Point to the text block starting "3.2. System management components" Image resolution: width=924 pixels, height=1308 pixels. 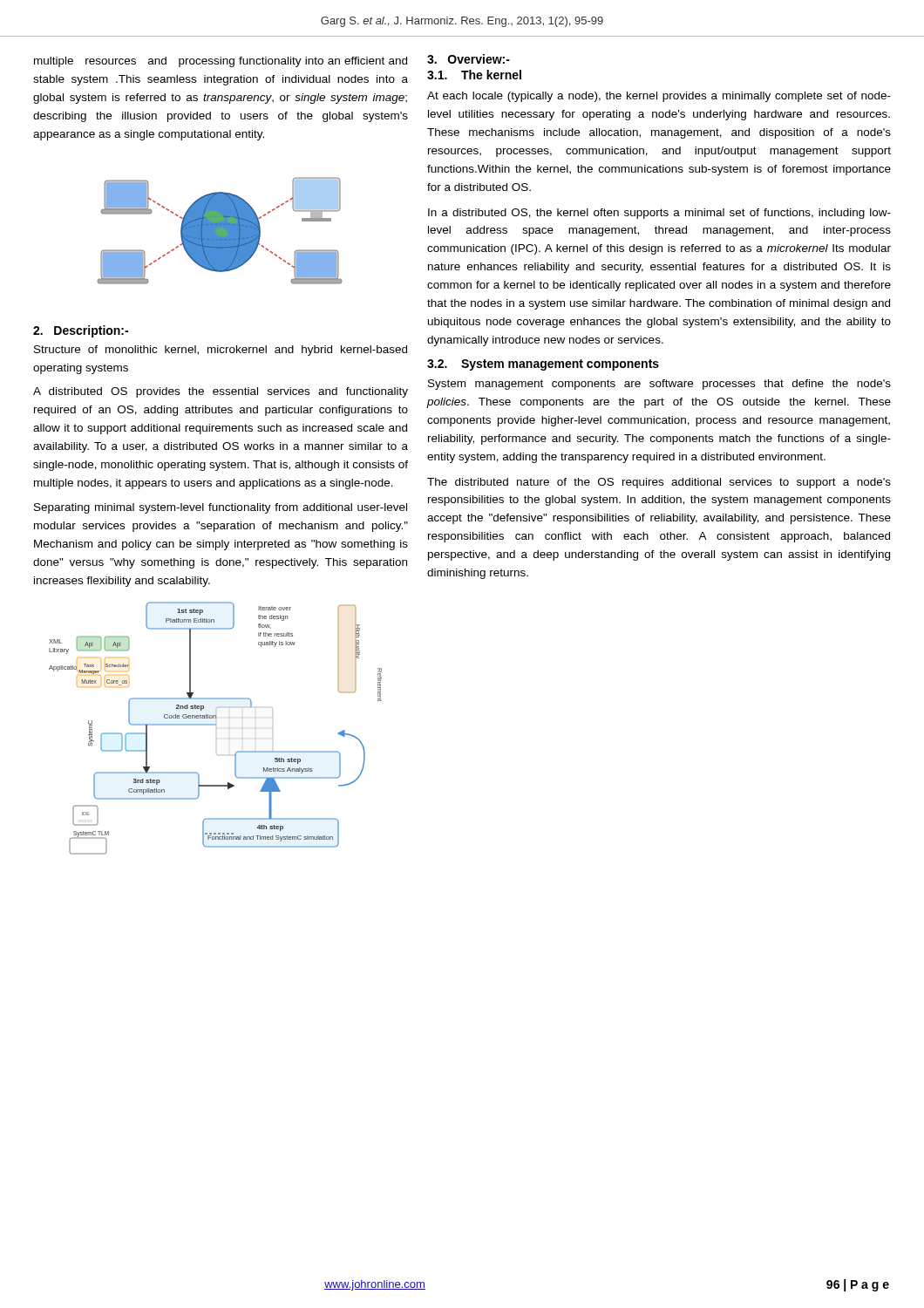pos(543,364)
